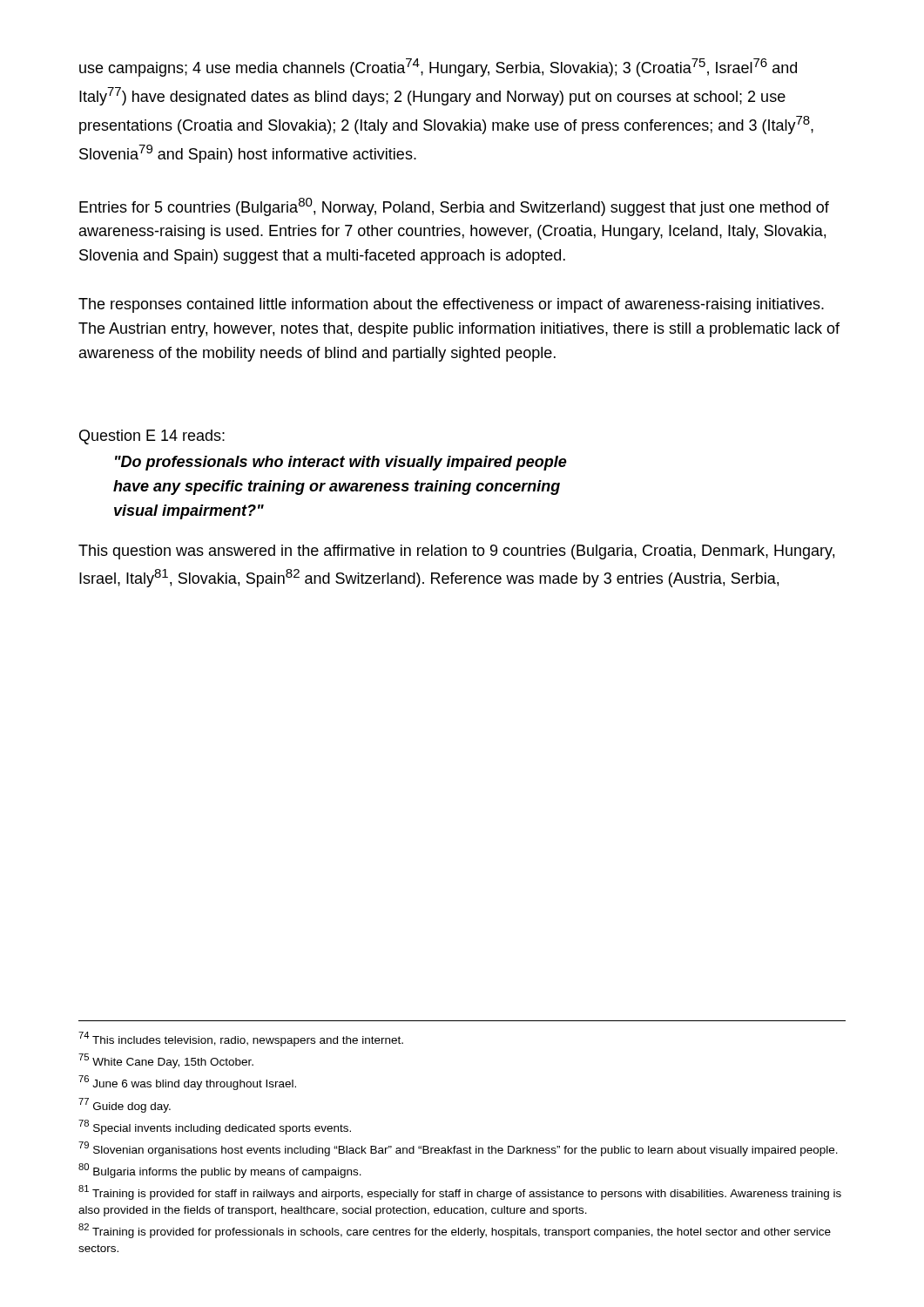Find the footnote containing "82 Training is provided for professionals in schools,"
This screenshot has width=924, height=1307.
(455, 1239)
